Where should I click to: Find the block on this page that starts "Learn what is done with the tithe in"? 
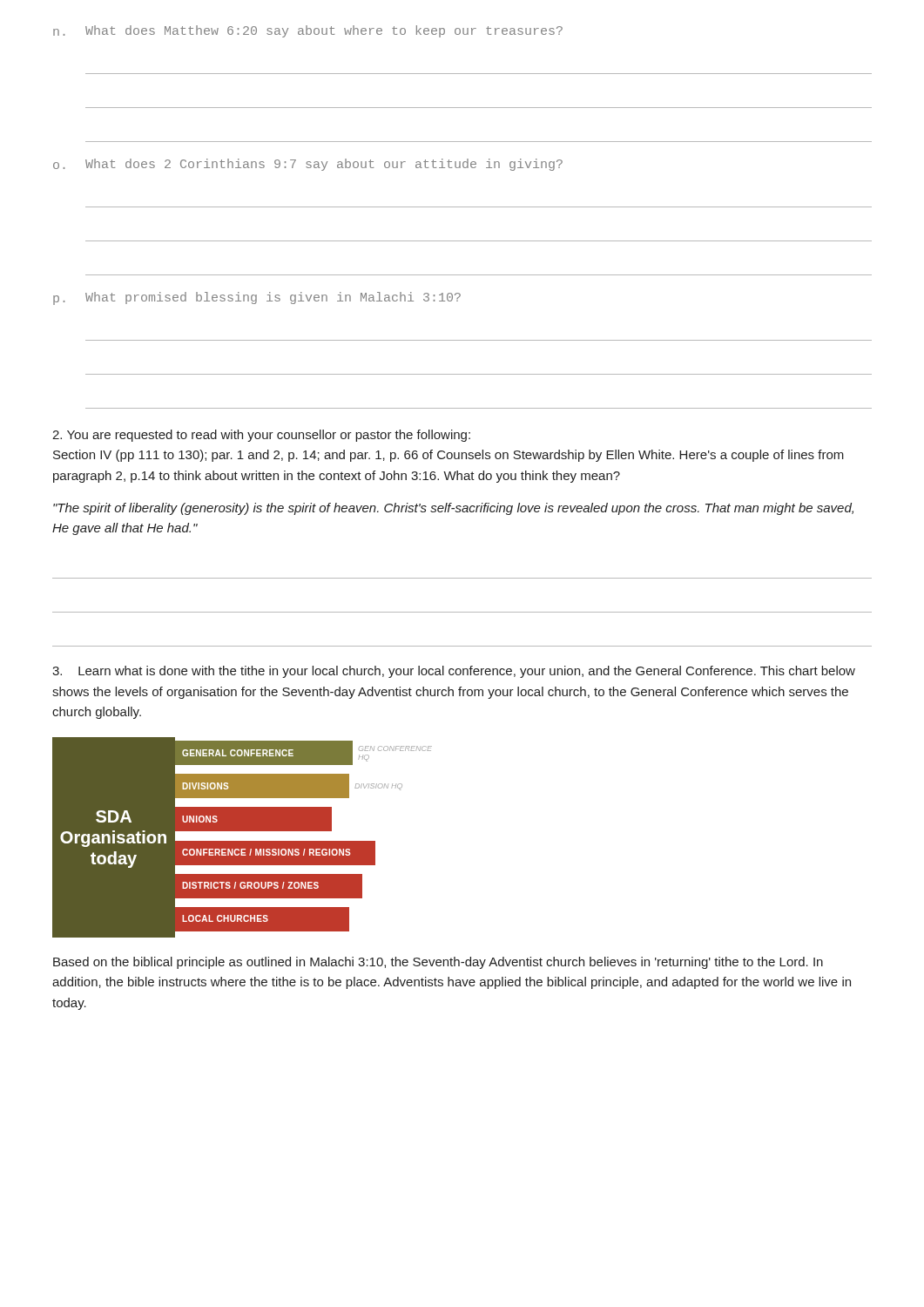454,691
